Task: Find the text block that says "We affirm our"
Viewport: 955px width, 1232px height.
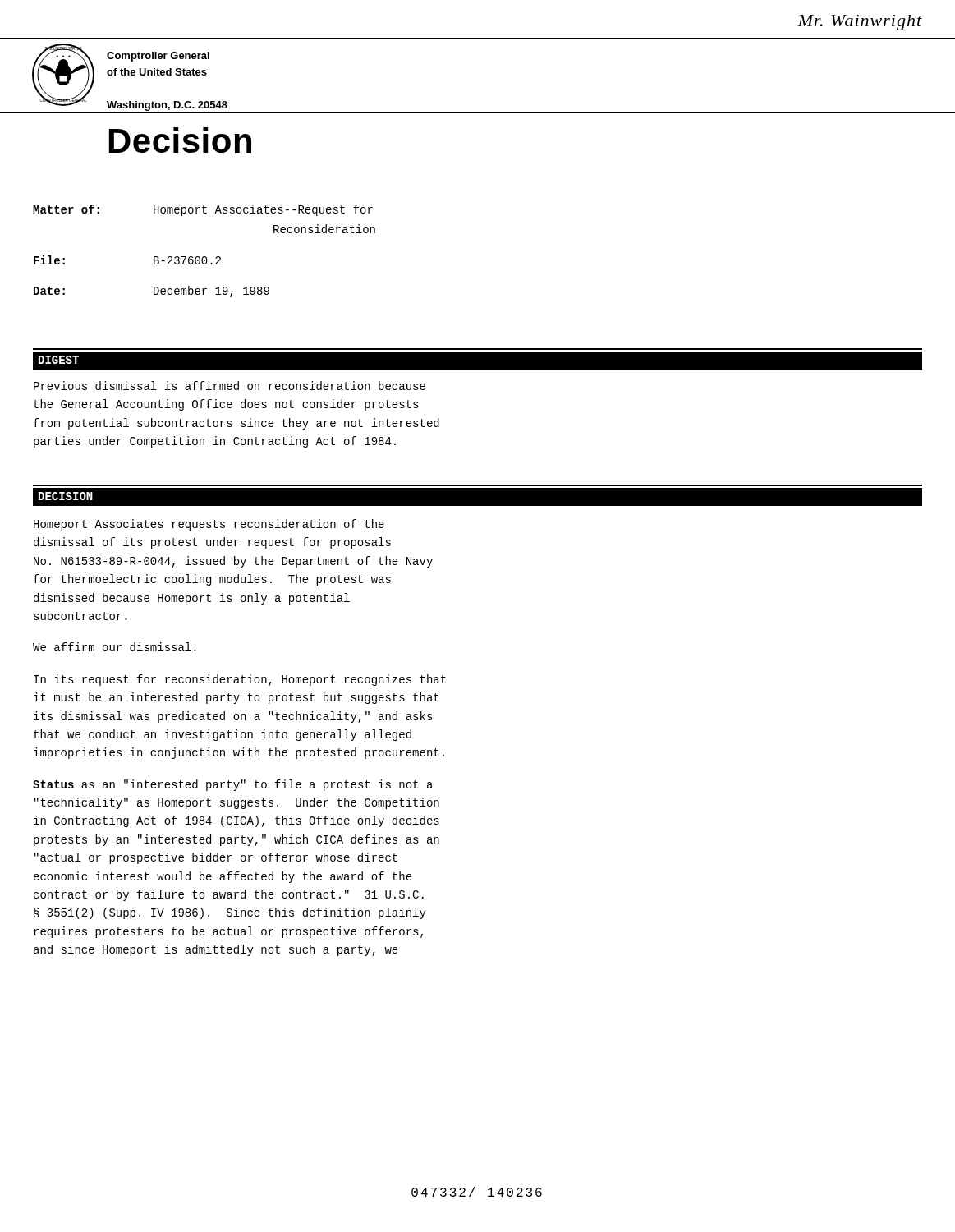Action: (116, 648)
